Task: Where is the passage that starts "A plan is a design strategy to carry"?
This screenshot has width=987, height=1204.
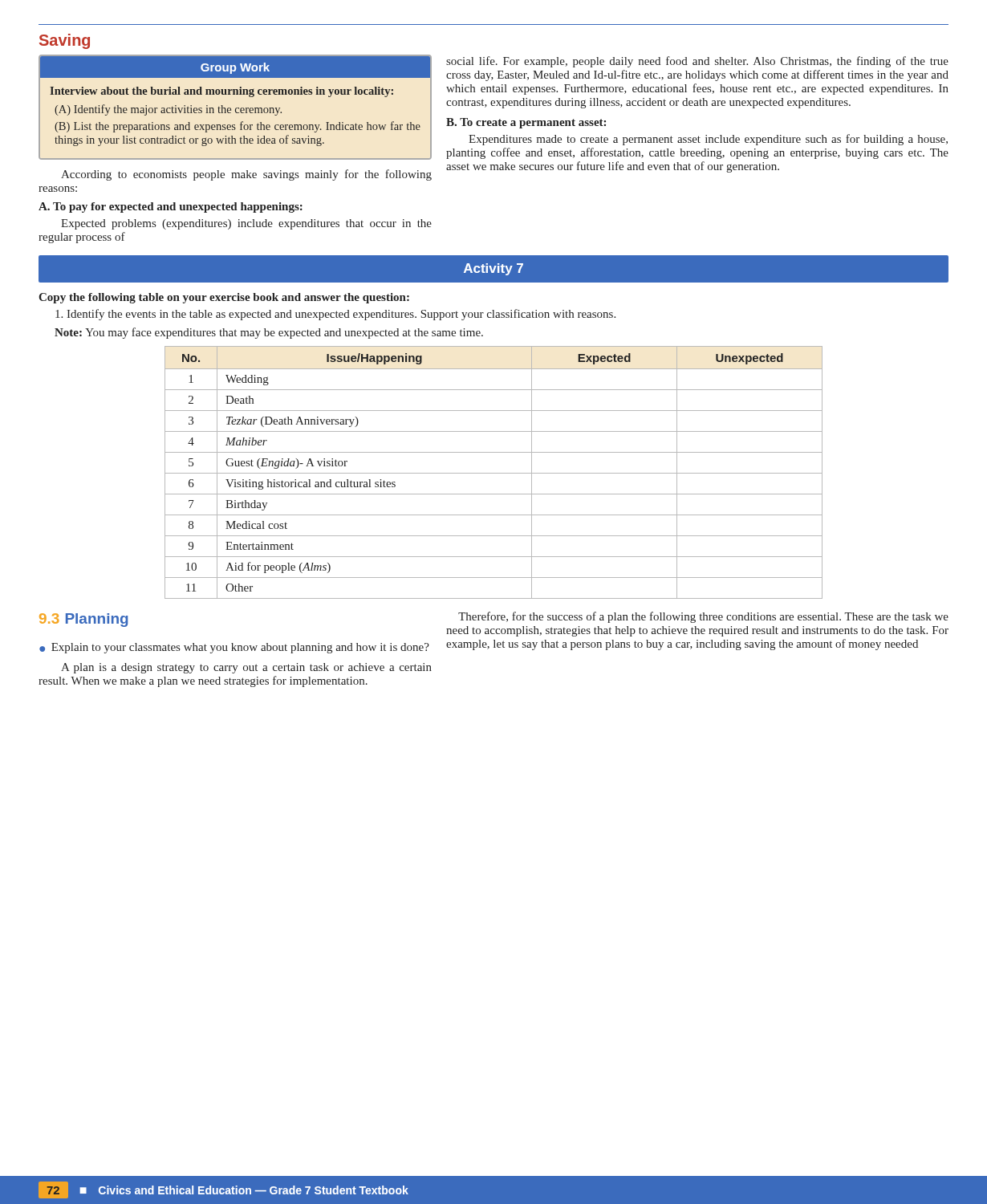Action: (235, 674)
